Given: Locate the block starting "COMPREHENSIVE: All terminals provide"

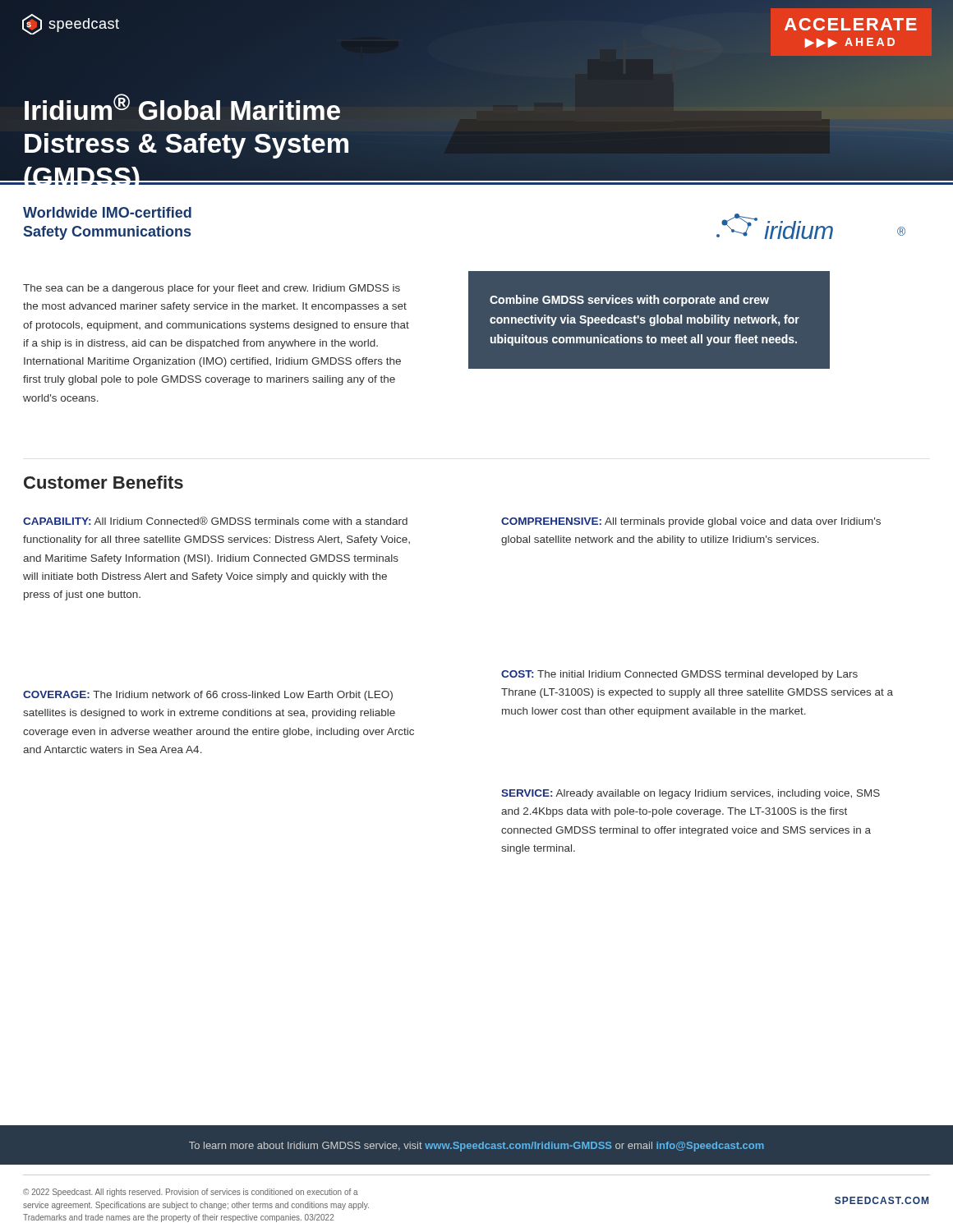Looking at the screenshot, I should [691, 530].
